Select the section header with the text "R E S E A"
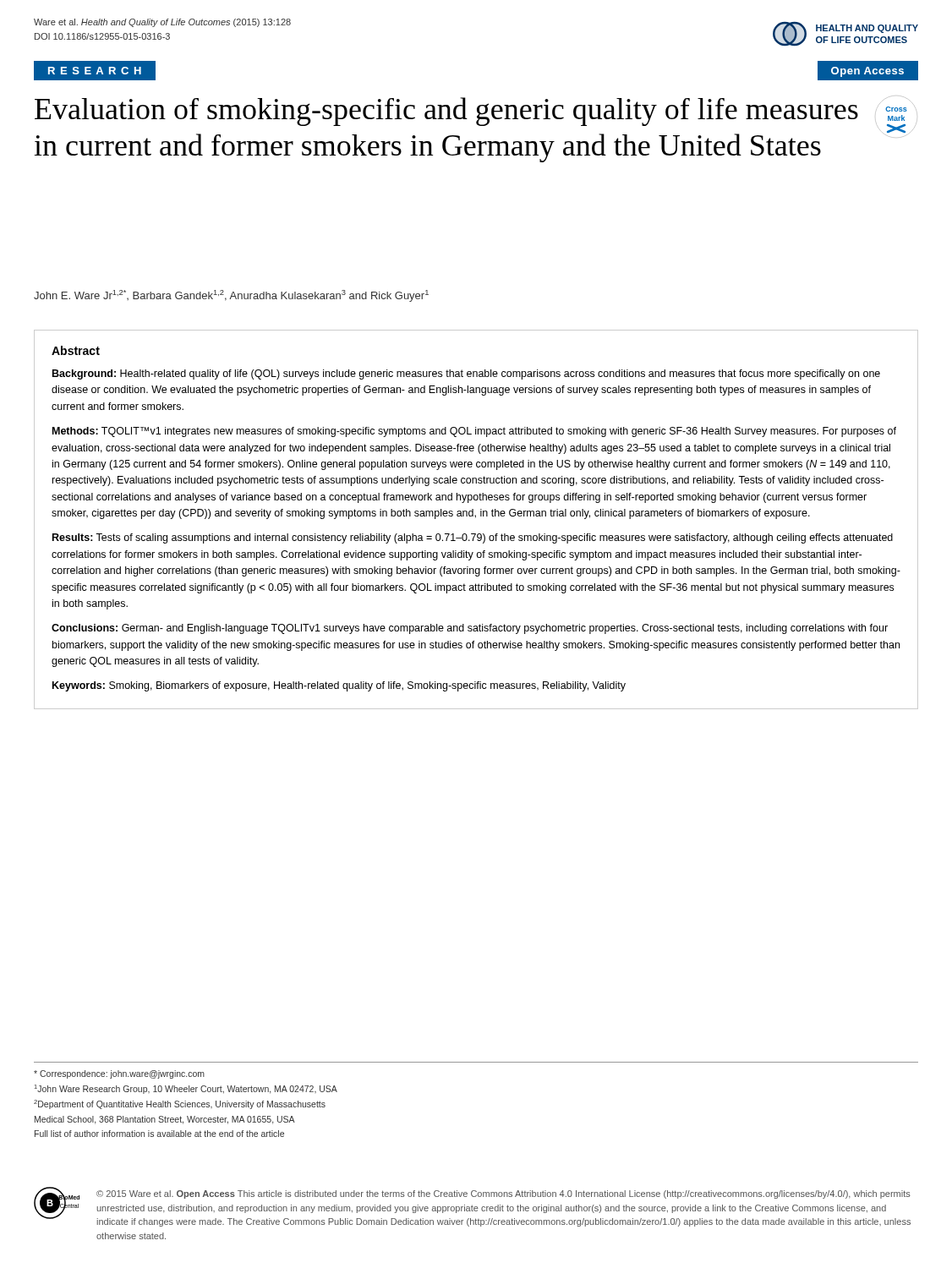 pyautogui.click(x=95, y=71)
